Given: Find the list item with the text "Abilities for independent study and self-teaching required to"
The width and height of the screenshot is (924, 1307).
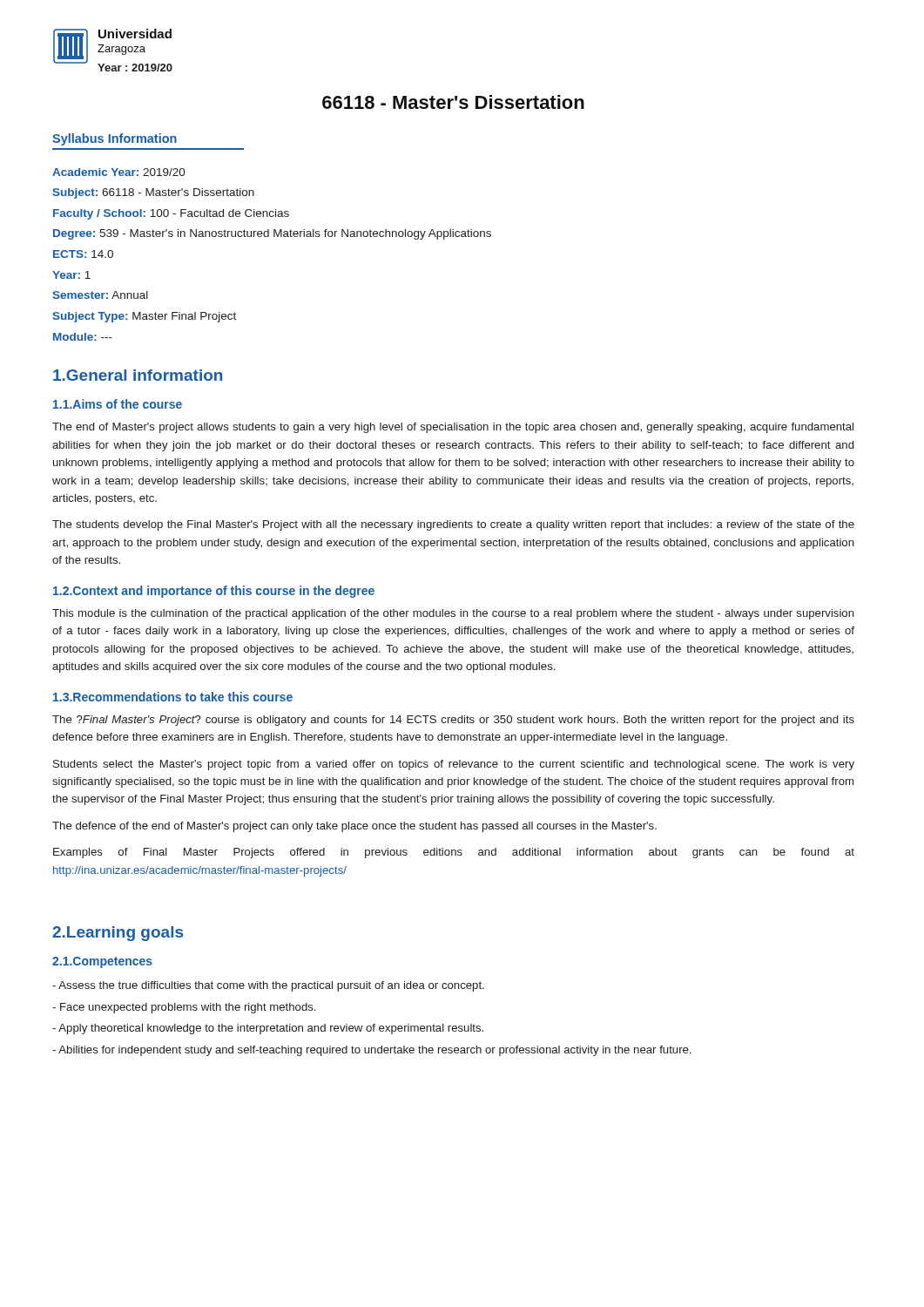Looking at the screenshot, I should point(372,1049).
